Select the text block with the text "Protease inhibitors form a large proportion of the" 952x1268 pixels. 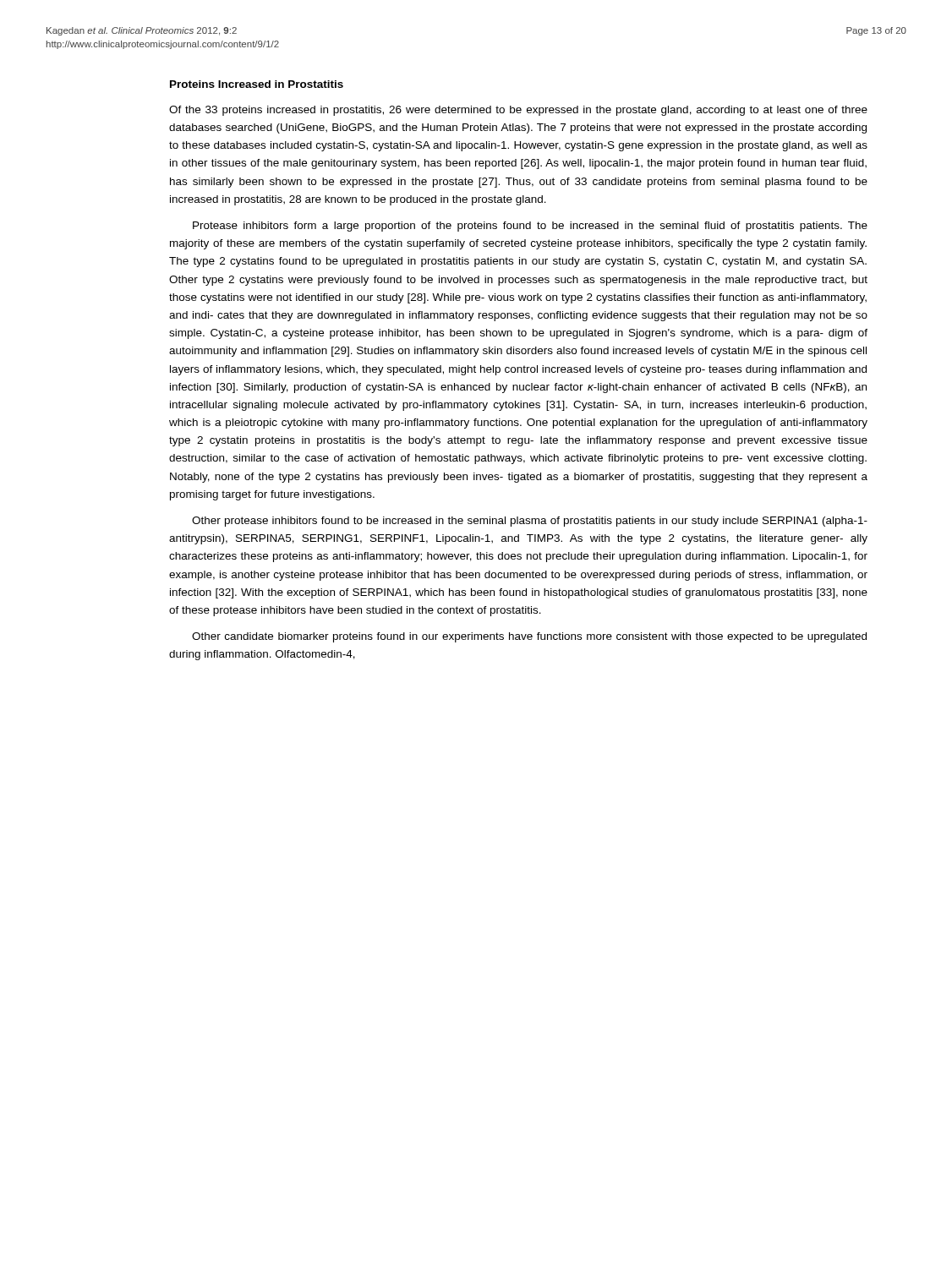[518, 360]
